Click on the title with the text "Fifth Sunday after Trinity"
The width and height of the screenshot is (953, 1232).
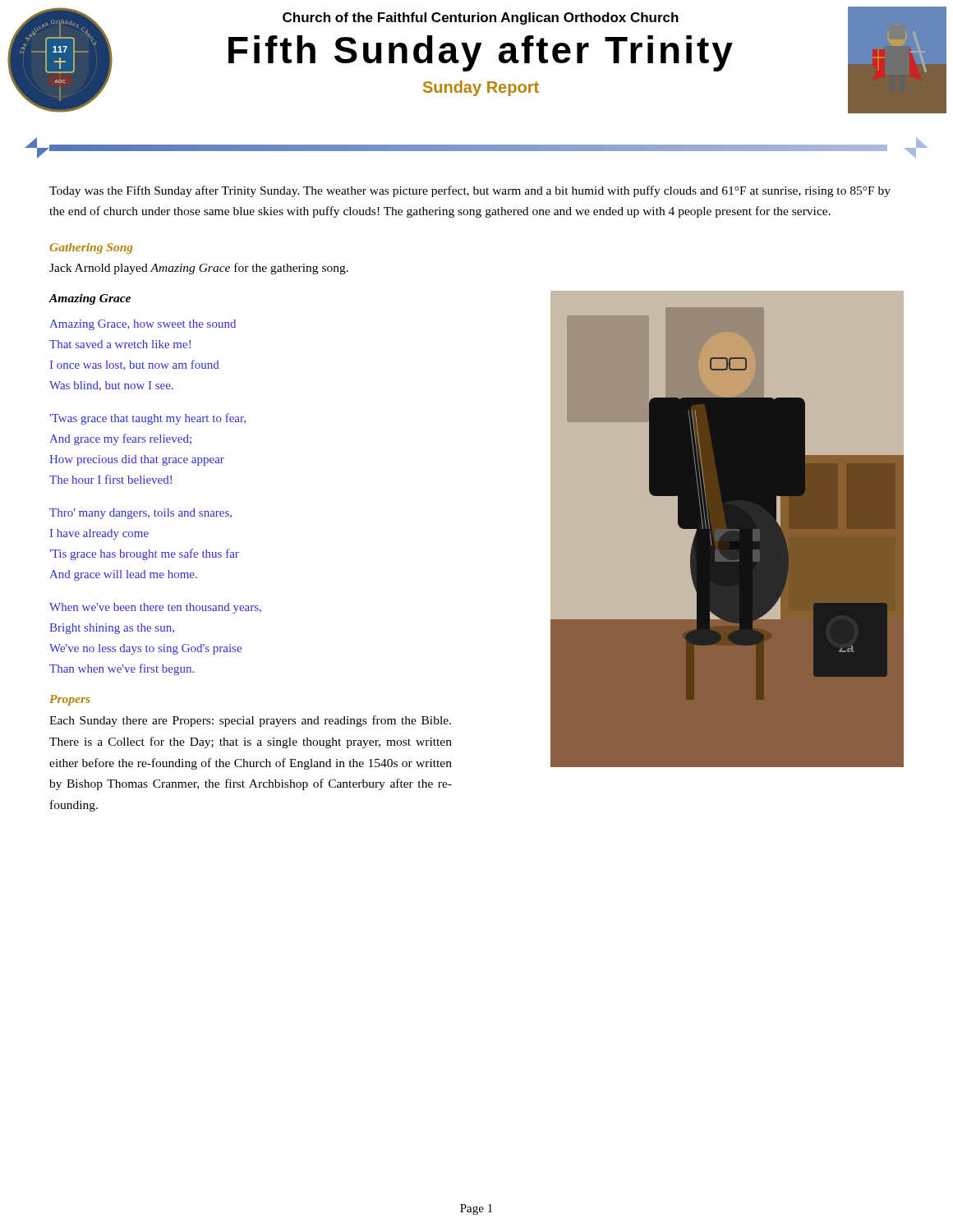tap(481, 50)
